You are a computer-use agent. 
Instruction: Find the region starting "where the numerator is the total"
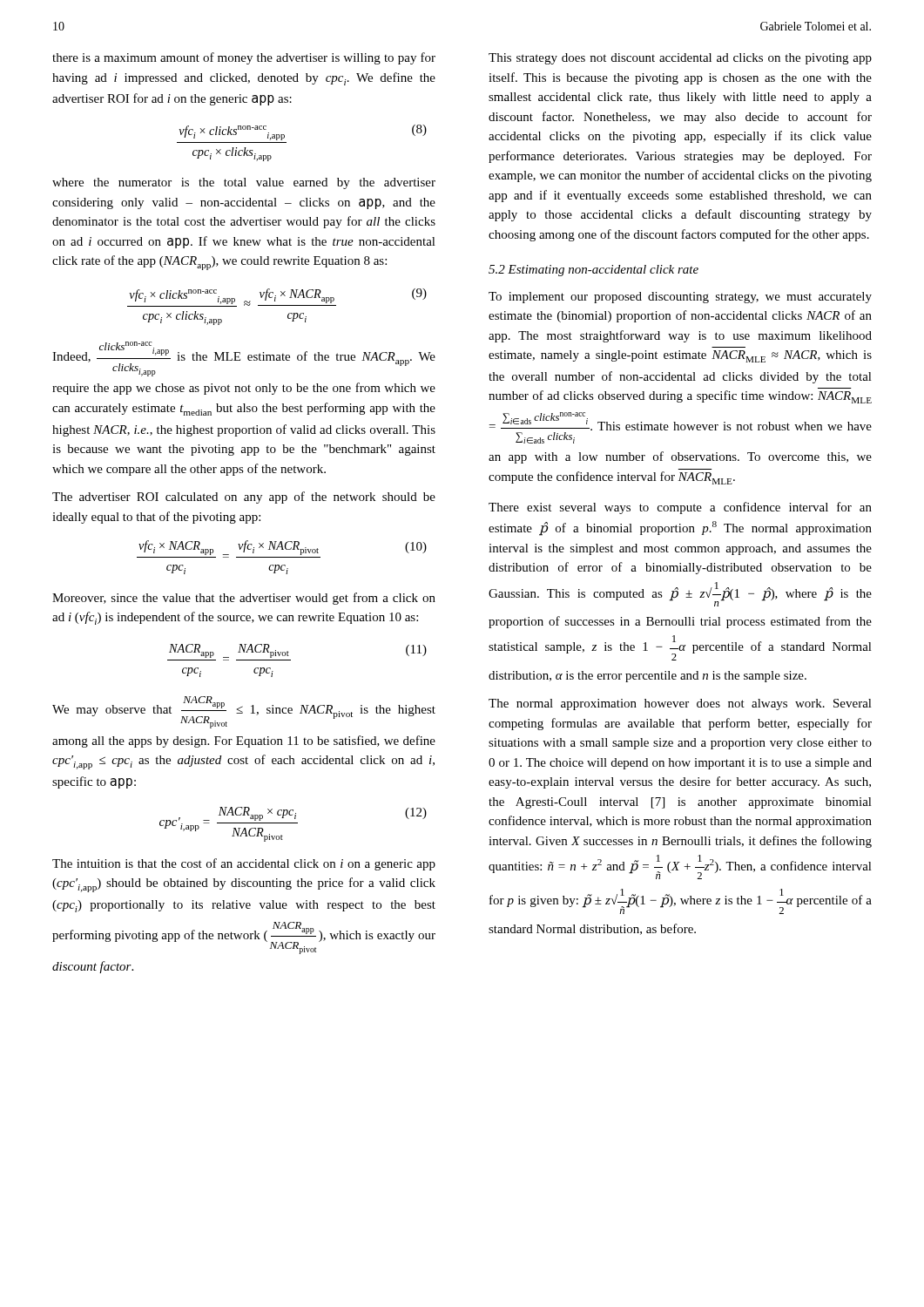(x=244, y=223)
